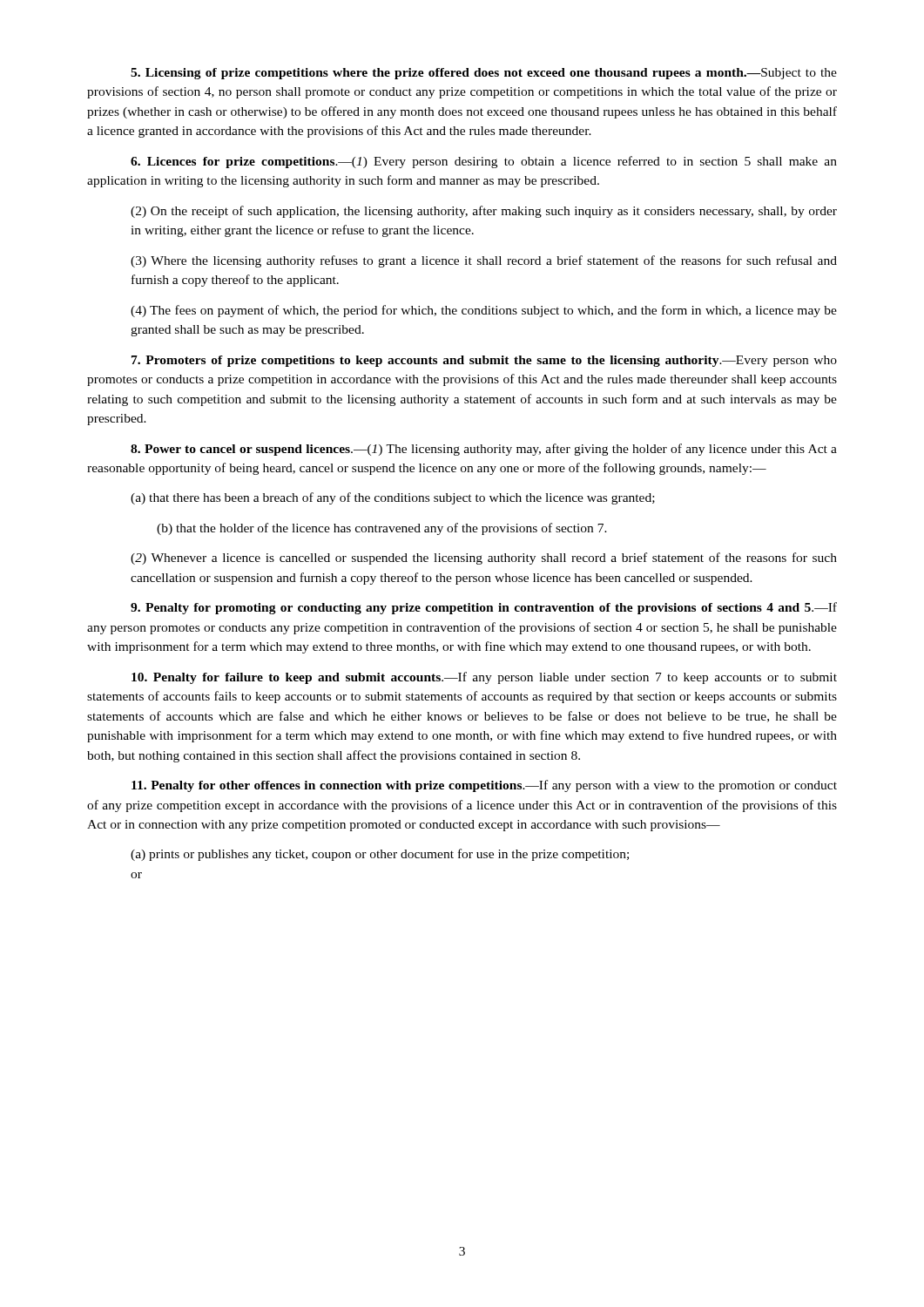Screen dimensions: 1307x924
Task: Locate the block of text that opens with "Penalty for failure to keep and"
Action: click(x=462, y=716)
